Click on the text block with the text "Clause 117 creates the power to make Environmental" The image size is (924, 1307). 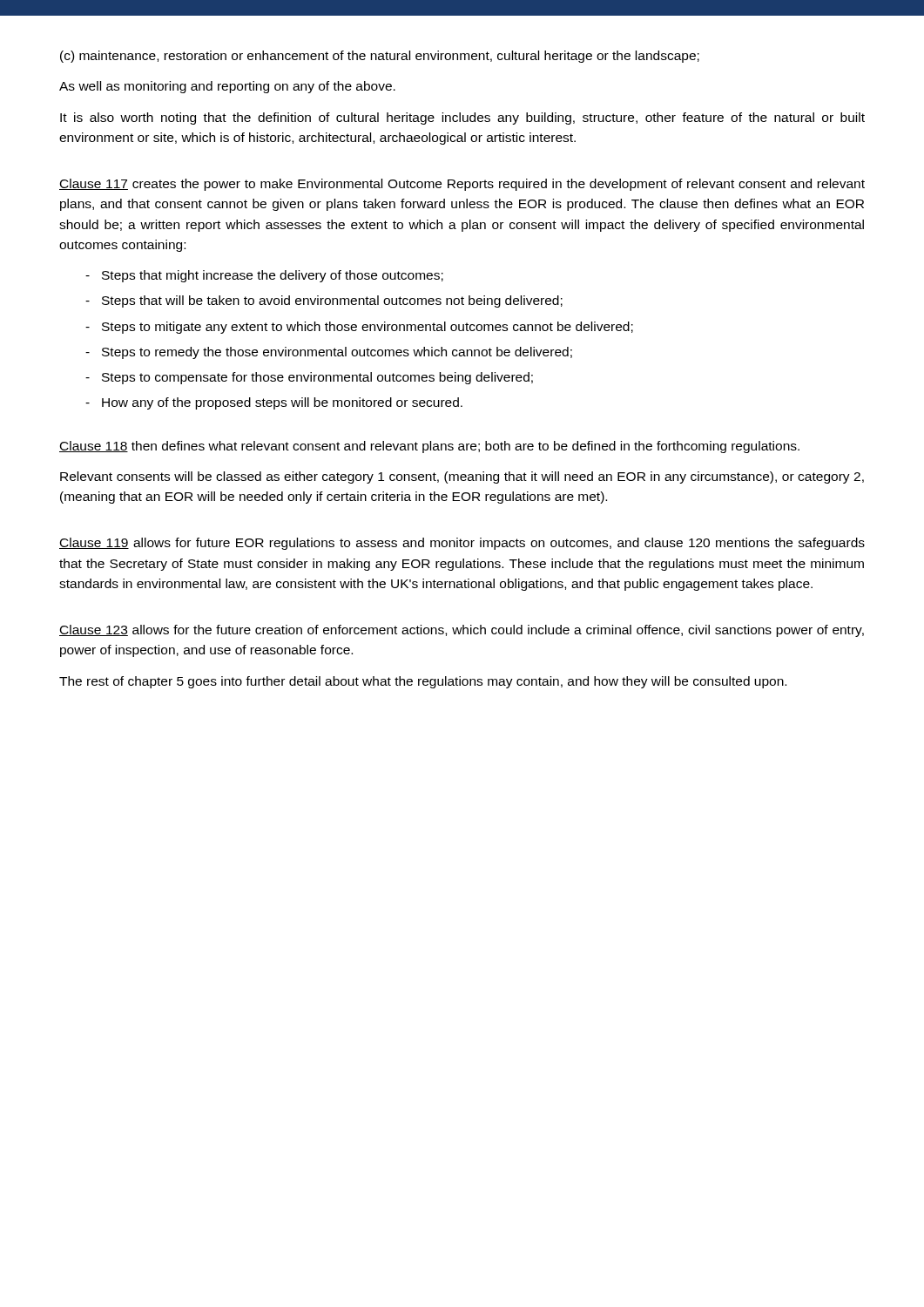tap(462, 214)
